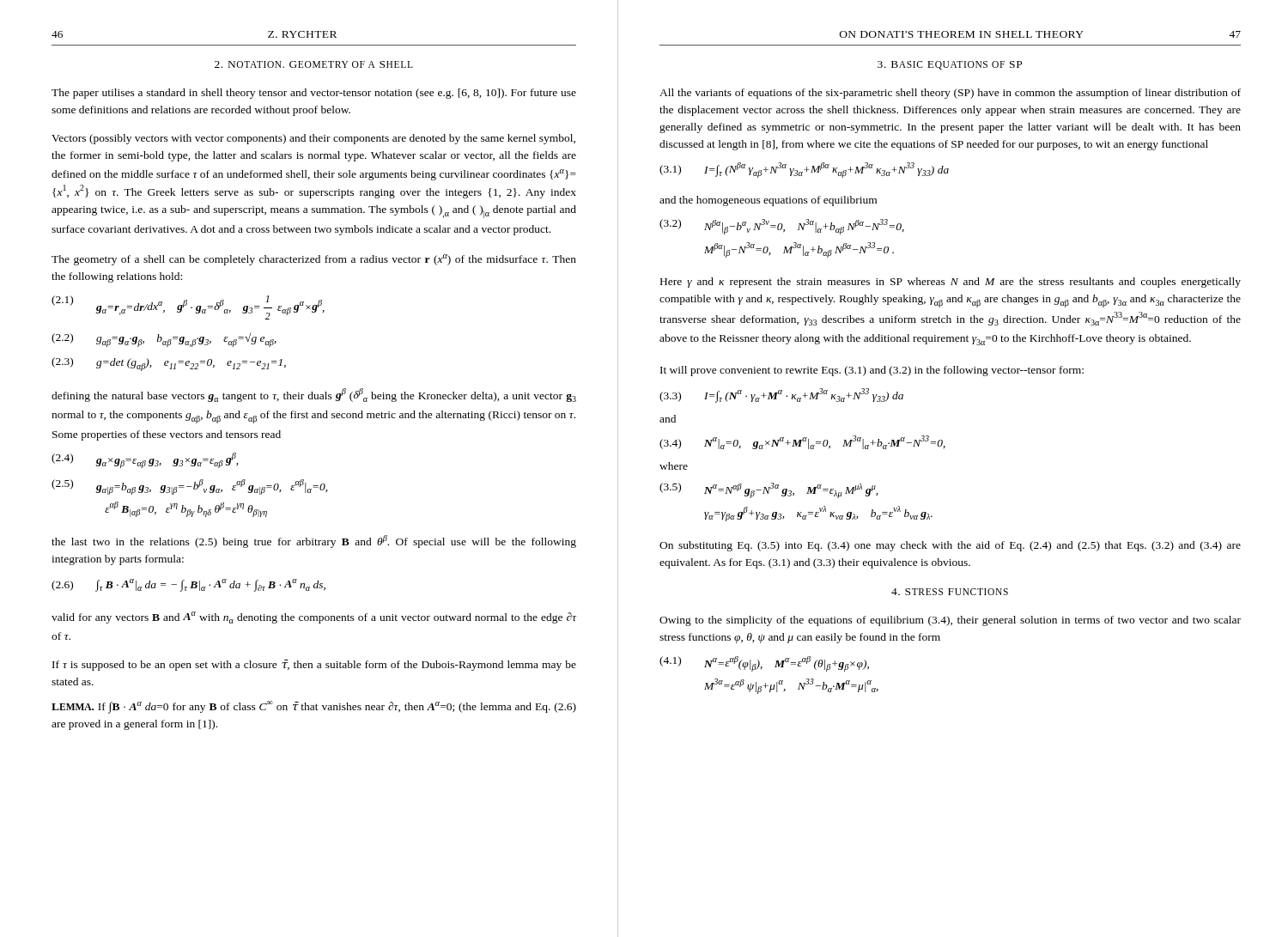The width and height of the screenshot is (1288, 937).
Task: Find the section header that says "3. BASIC EQUATIONS OF SP"
Action: [x=950, y=64]
